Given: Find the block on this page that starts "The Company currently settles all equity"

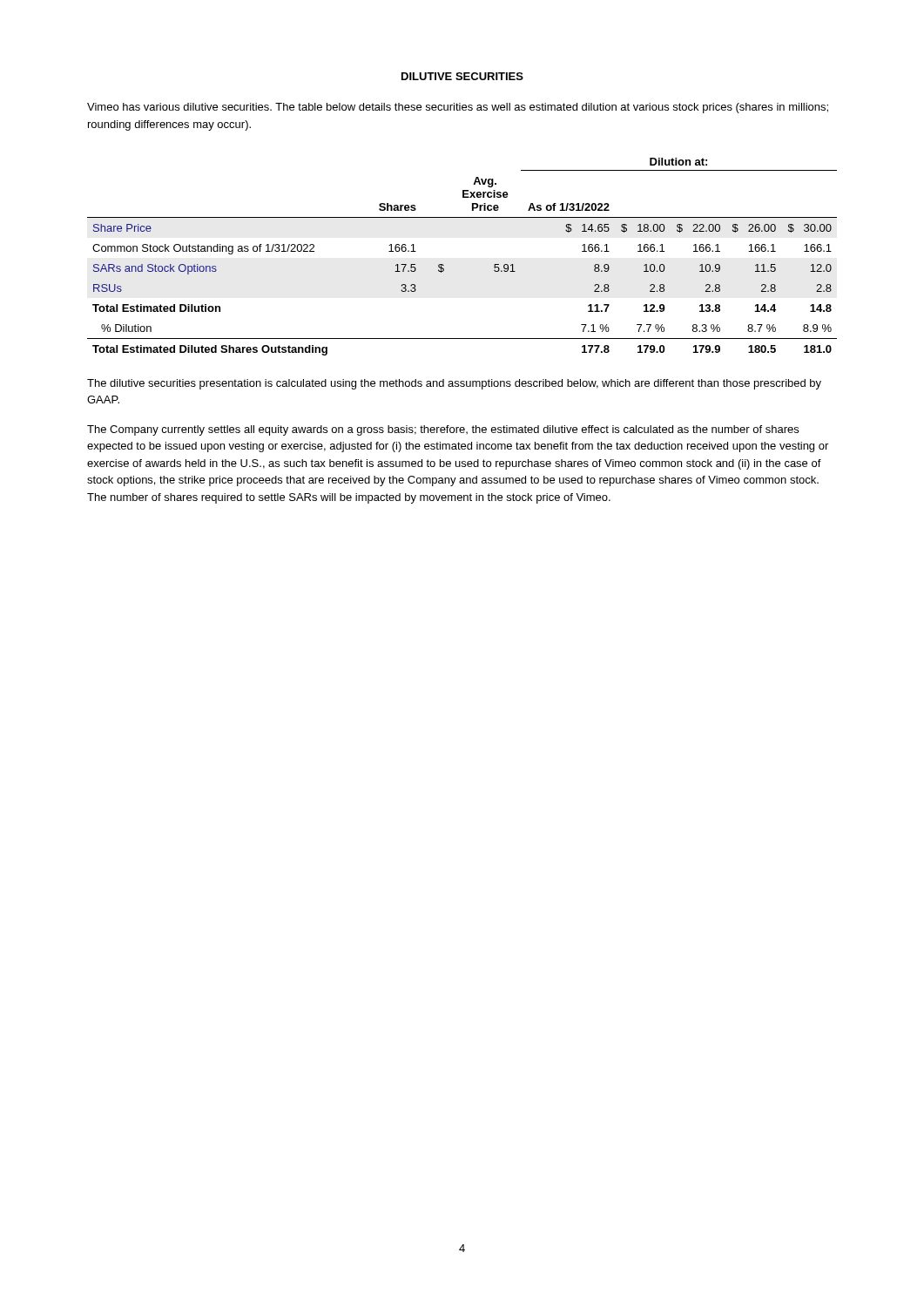Looking at the screenshot, I should click(x=458, y=463).
